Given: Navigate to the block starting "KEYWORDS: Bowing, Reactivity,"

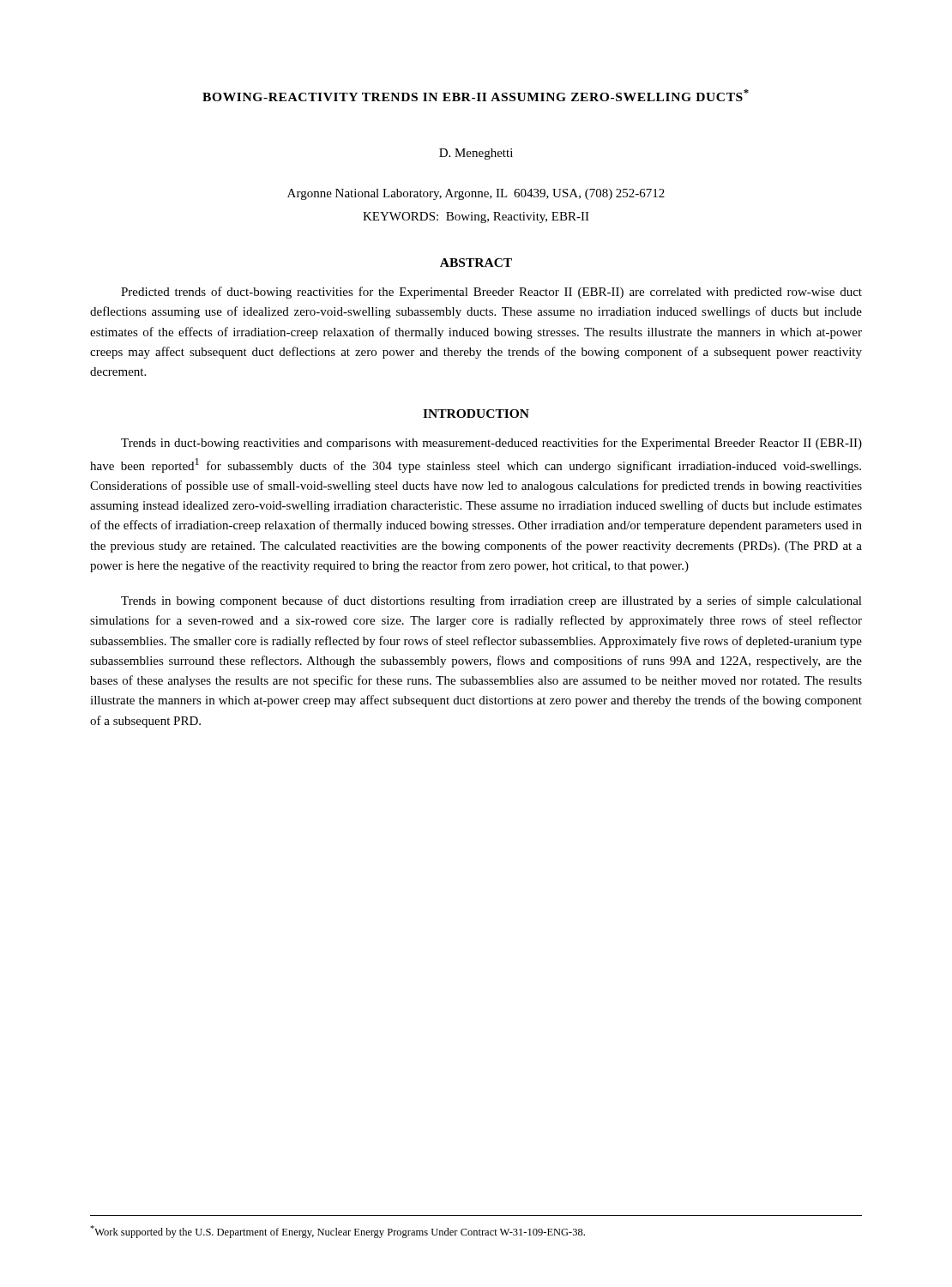Looking at the screenshot, I should 476,216.
